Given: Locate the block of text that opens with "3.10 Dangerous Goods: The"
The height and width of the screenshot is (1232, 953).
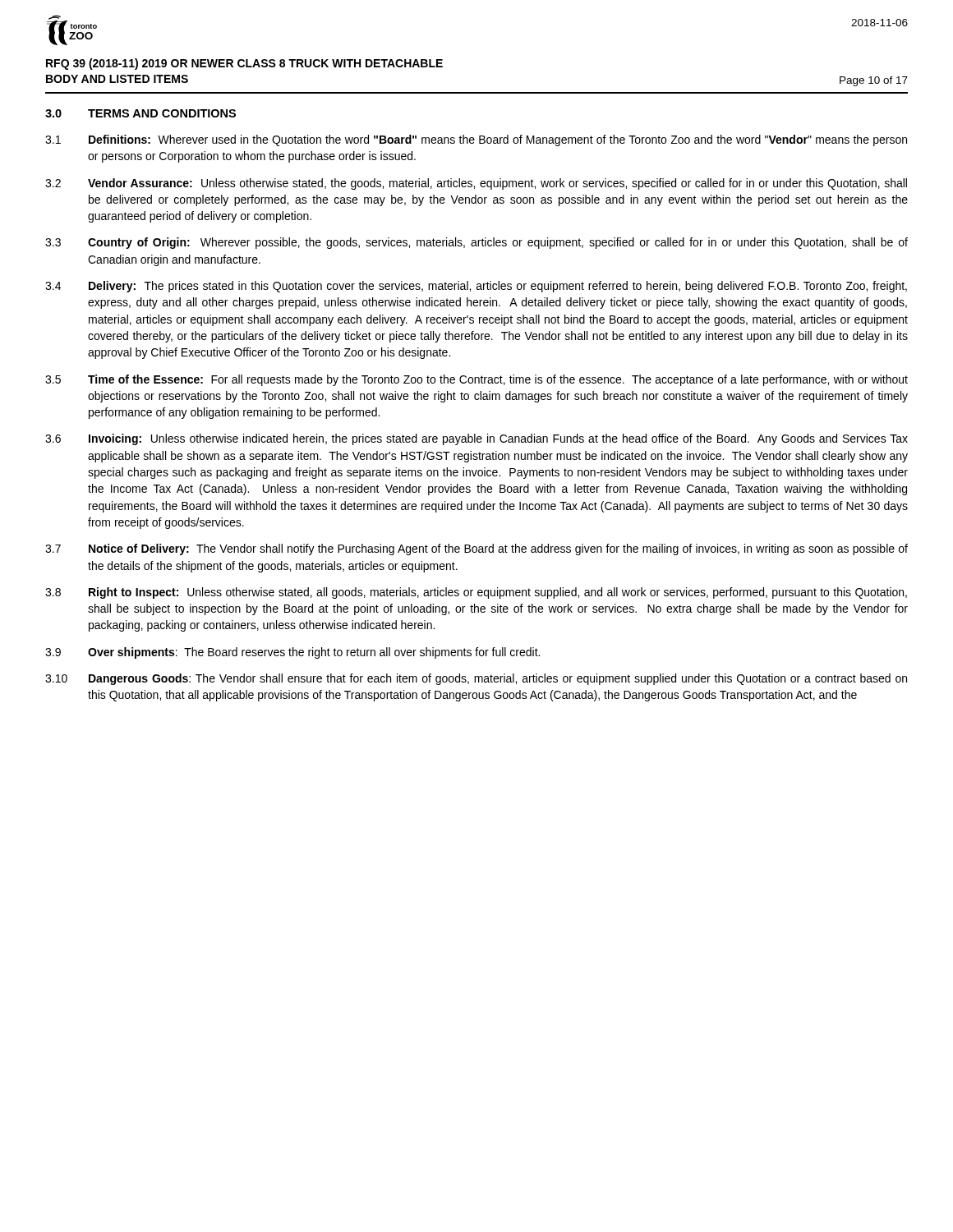Looking at the screenshot, I should click(x=476, y=687).
